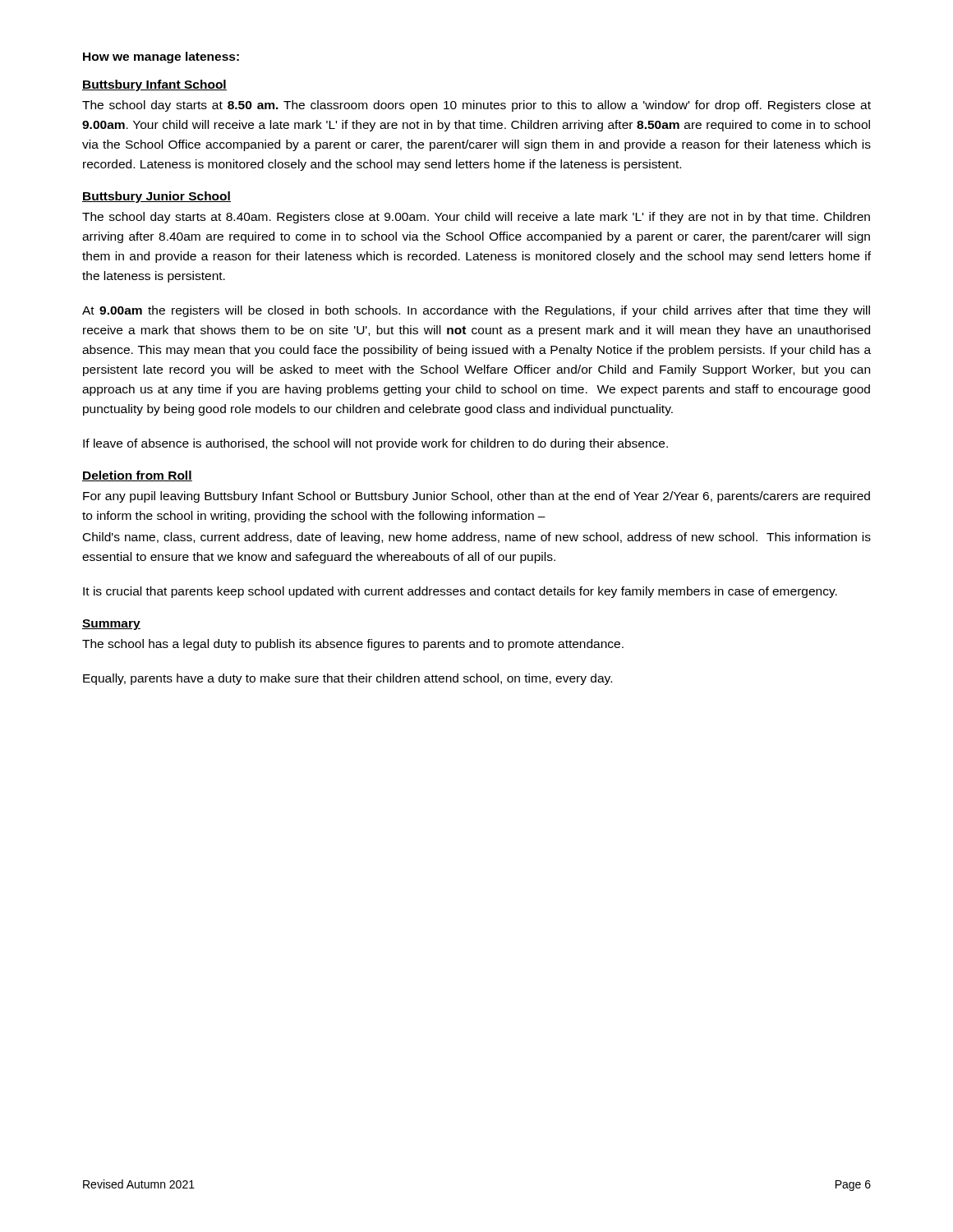953x1232 pixels.
Task: Point to the block beginning "For any pupil leaving Buttsbury Infant School or"
Action: click(x=476, y=506)
